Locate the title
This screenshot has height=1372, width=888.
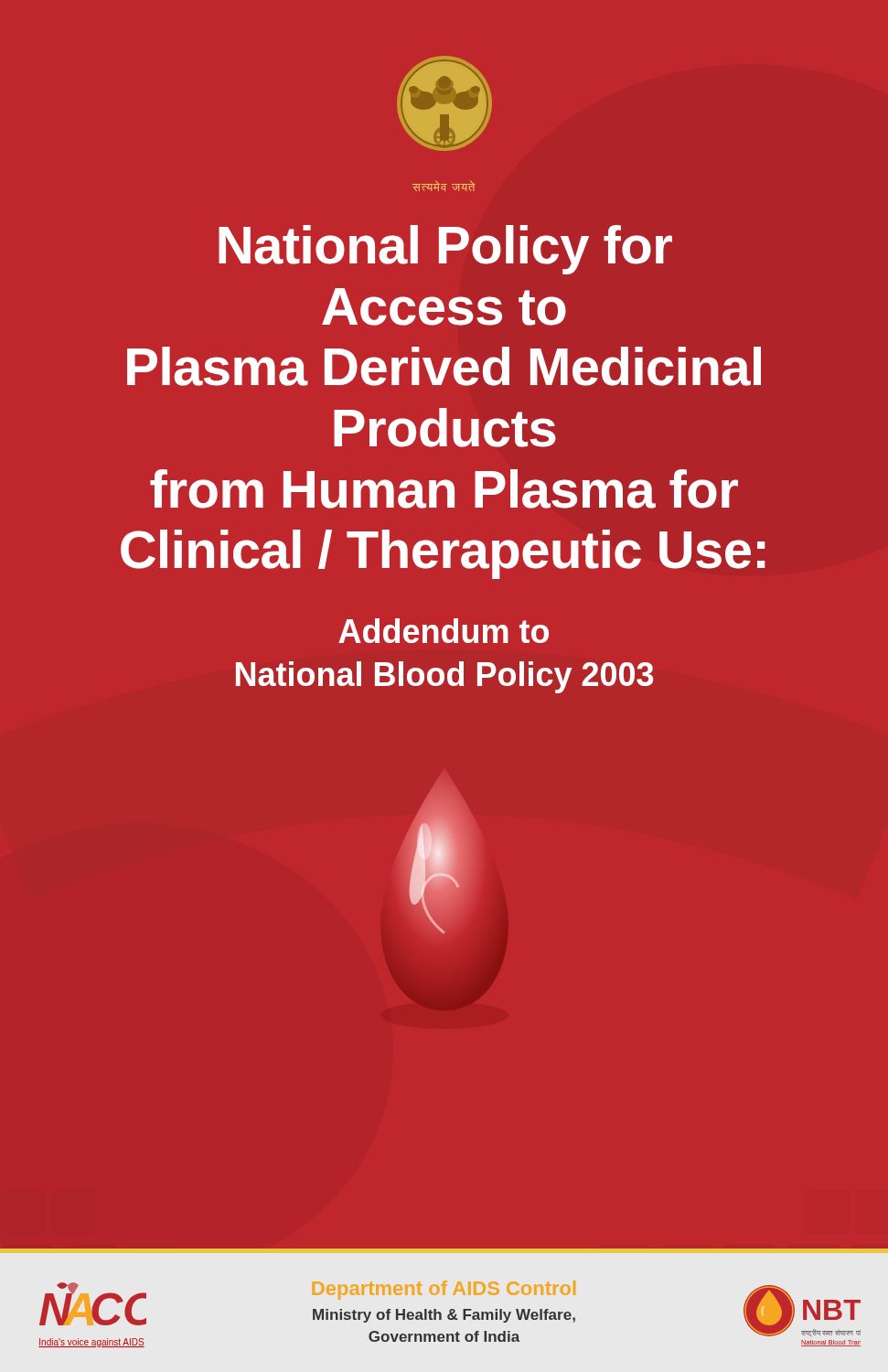coord(444,398)
